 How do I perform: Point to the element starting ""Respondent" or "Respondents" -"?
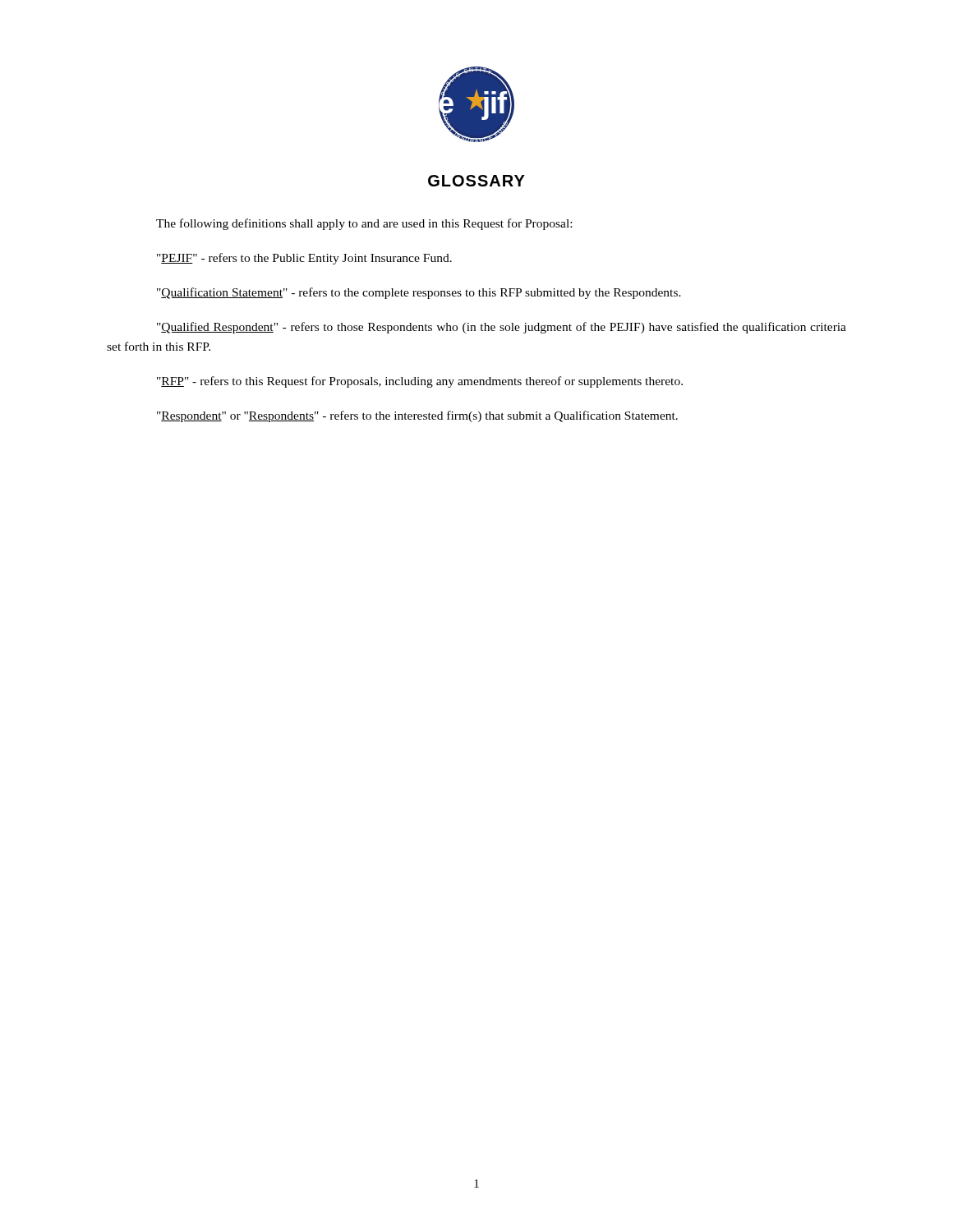[417, 415]
